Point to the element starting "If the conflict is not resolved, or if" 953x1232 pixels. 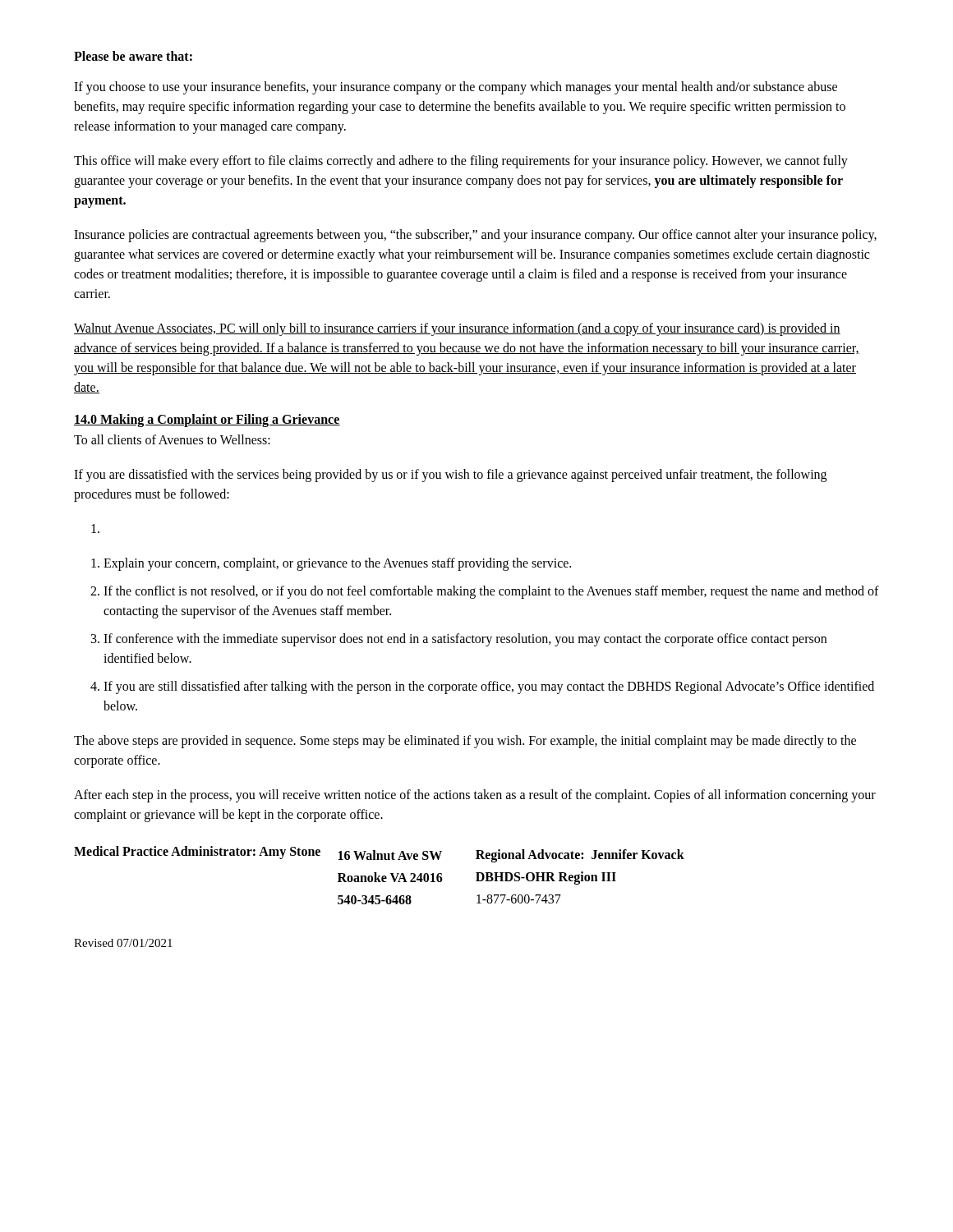pyautogui.click(x=491, y=601)
